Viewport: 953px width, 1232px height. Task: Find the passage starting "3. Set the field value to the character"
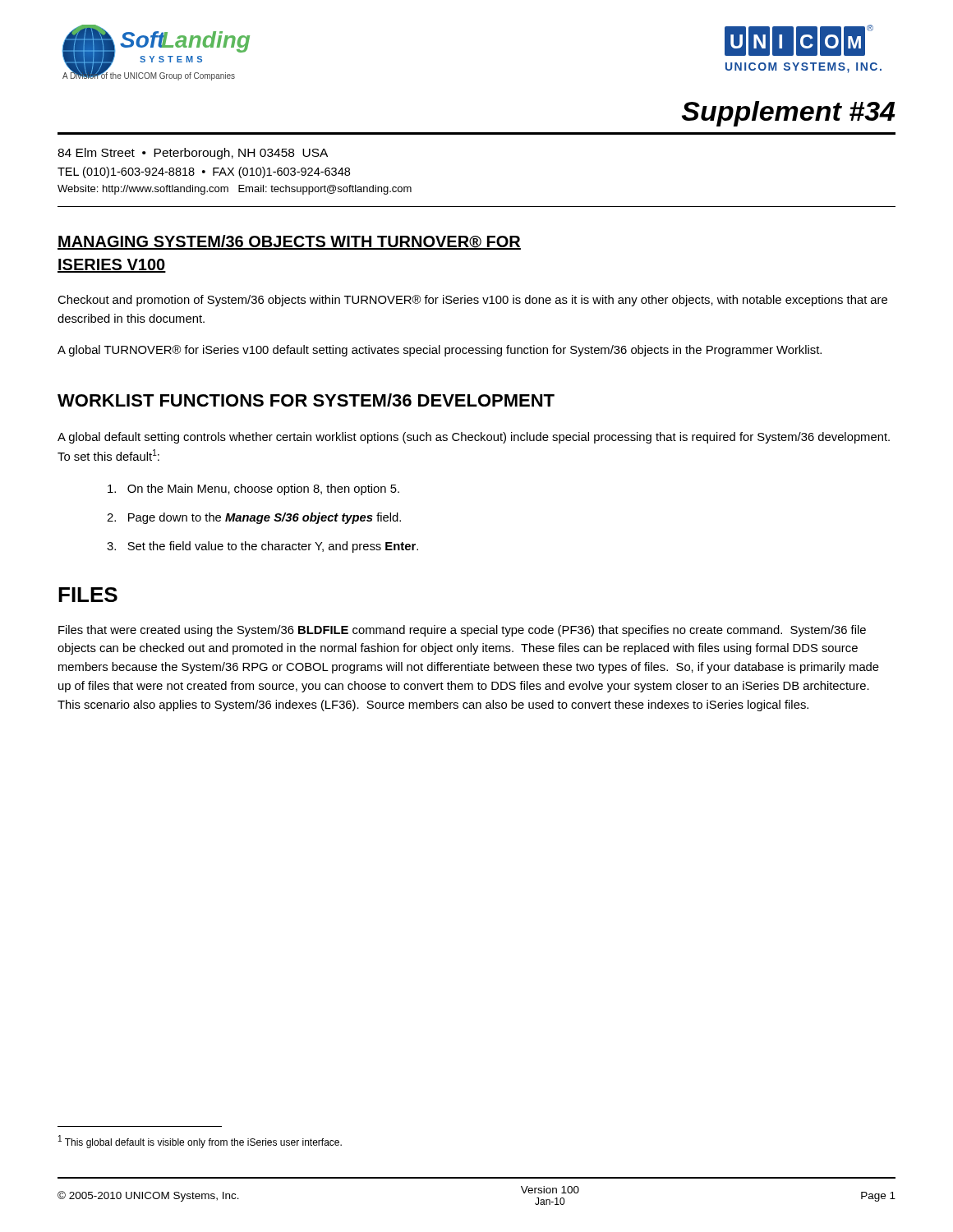263,546
